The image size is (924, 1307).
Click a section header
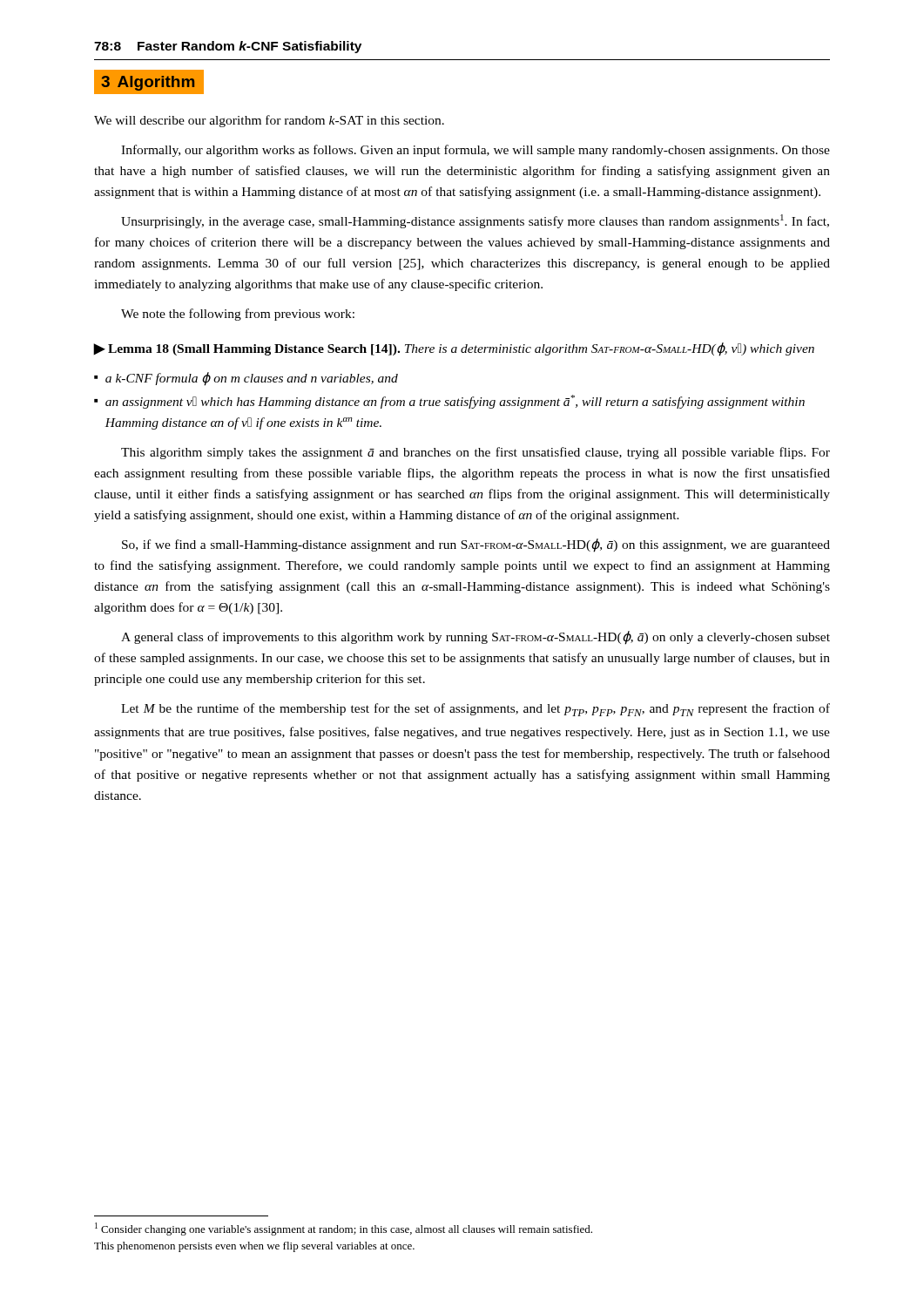click(149, 82)
